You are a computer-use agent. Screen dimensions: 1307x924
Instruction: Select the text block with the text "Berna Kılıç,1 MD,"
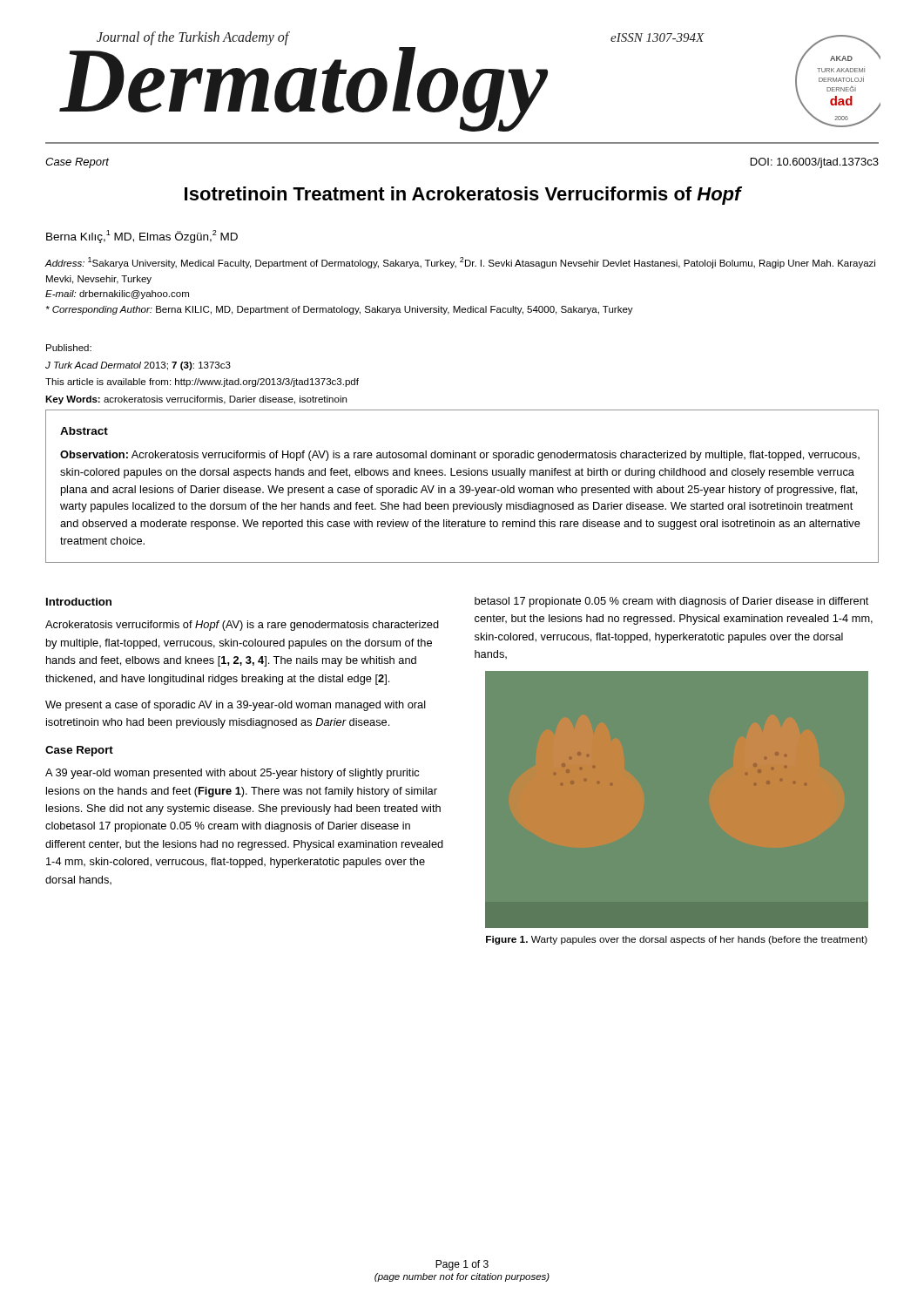coord(142,236)
